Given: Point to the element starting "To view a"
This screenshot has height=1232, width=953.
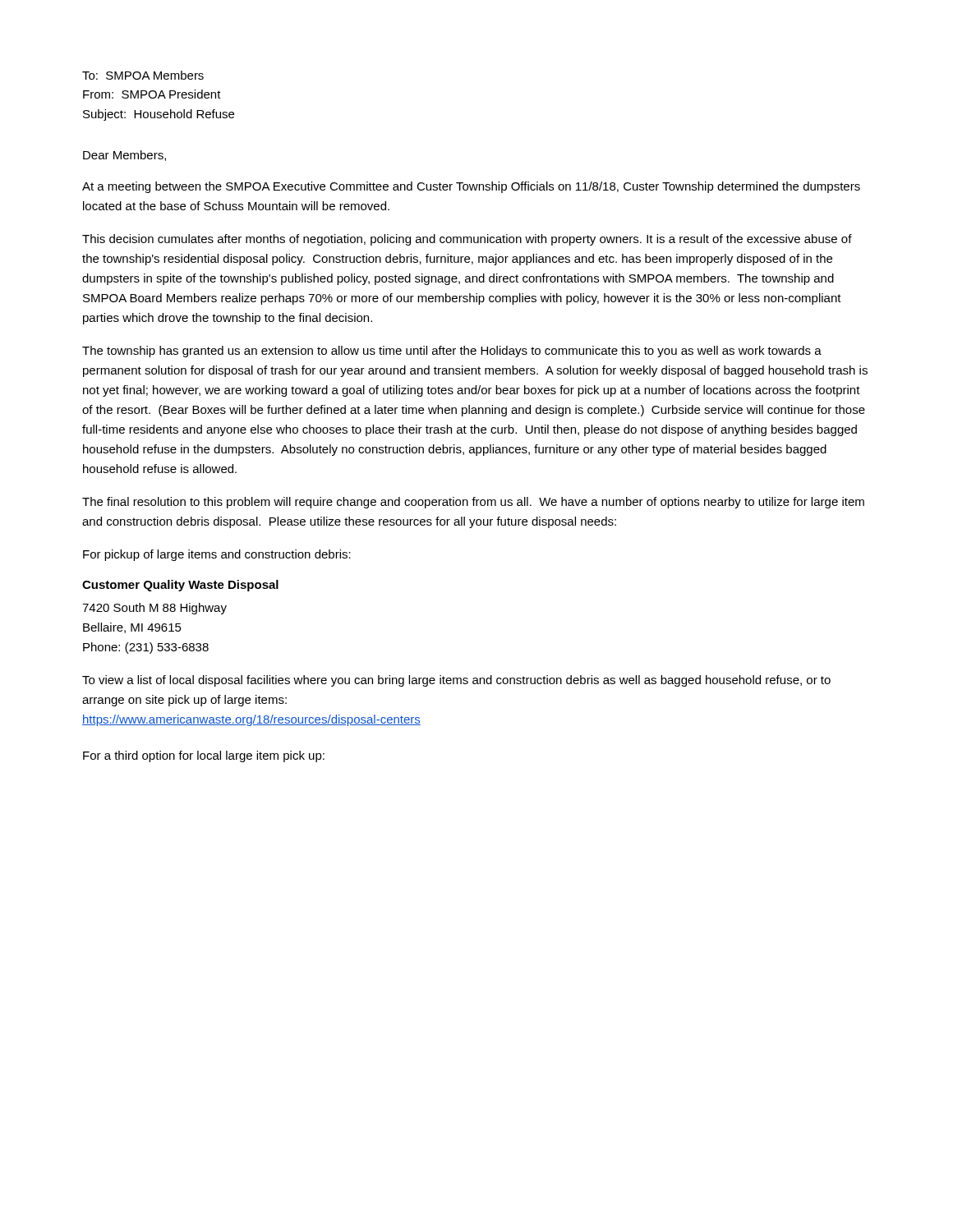Looking at the screenshot, I should [x=456, y=681].
